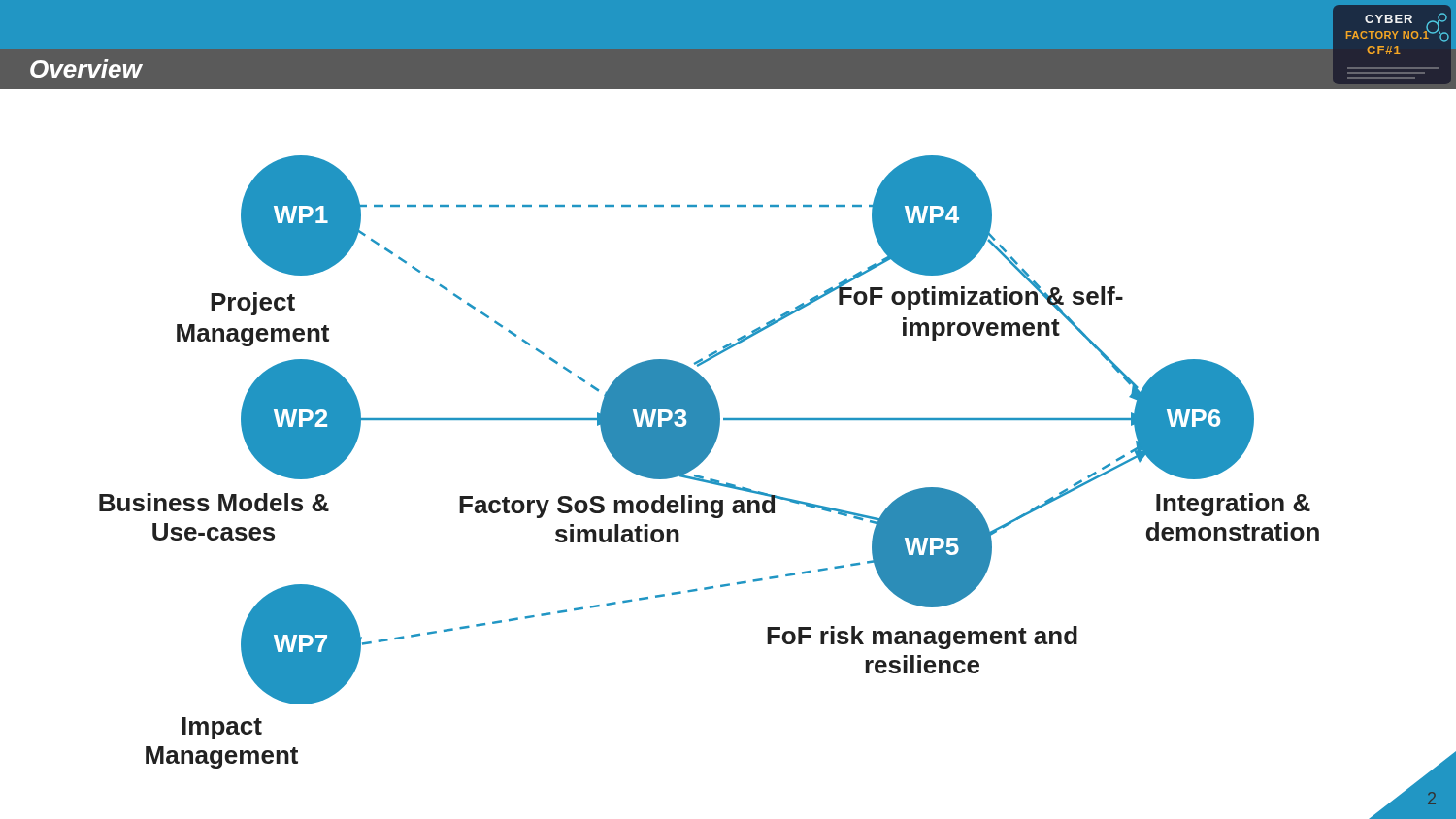This screenshot has height=819, width=1456.
Task: Select the flowchart
Action: point(728,434)
